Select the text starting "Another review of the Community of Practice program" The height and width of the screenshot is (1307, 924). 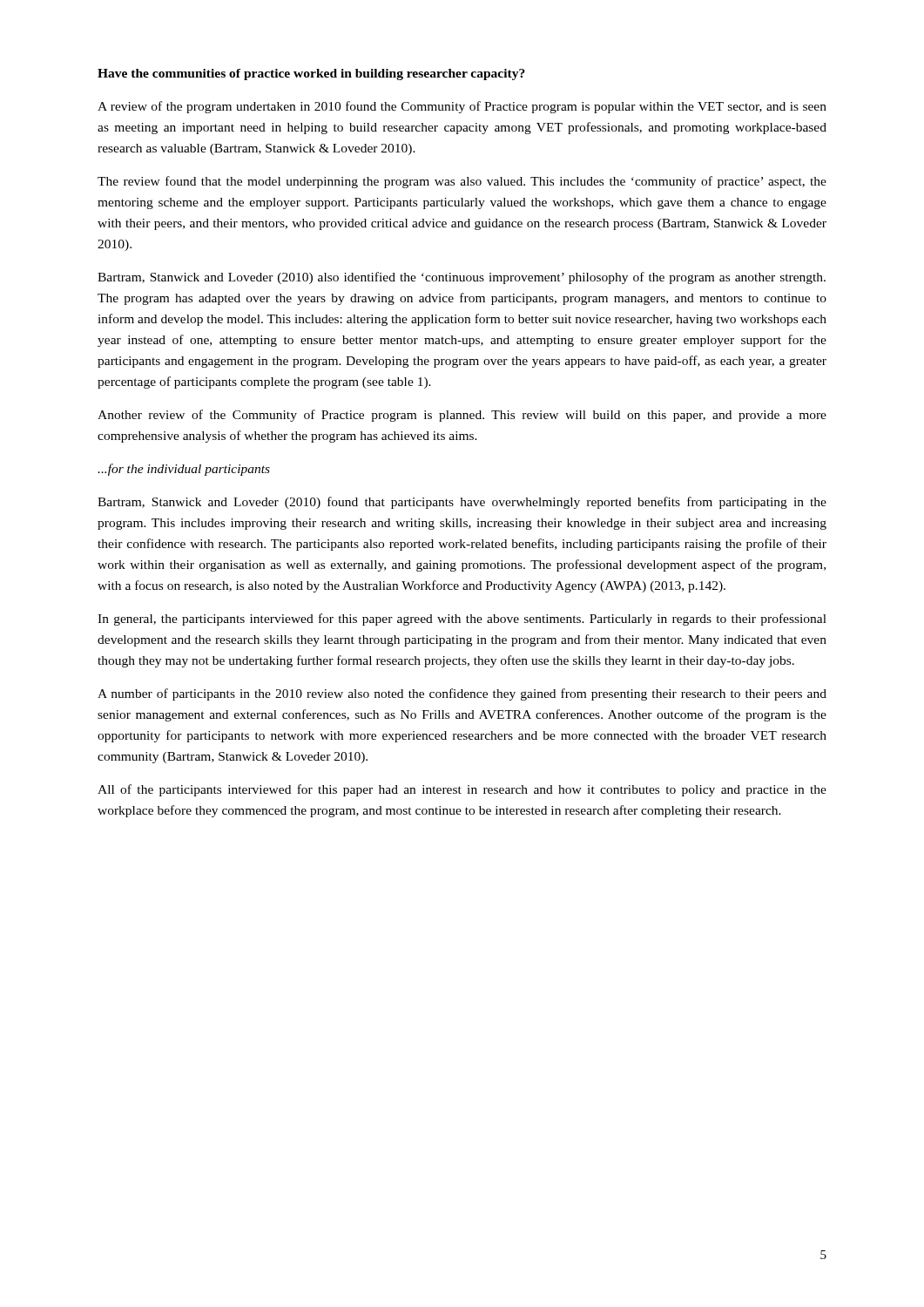point(462,425)
